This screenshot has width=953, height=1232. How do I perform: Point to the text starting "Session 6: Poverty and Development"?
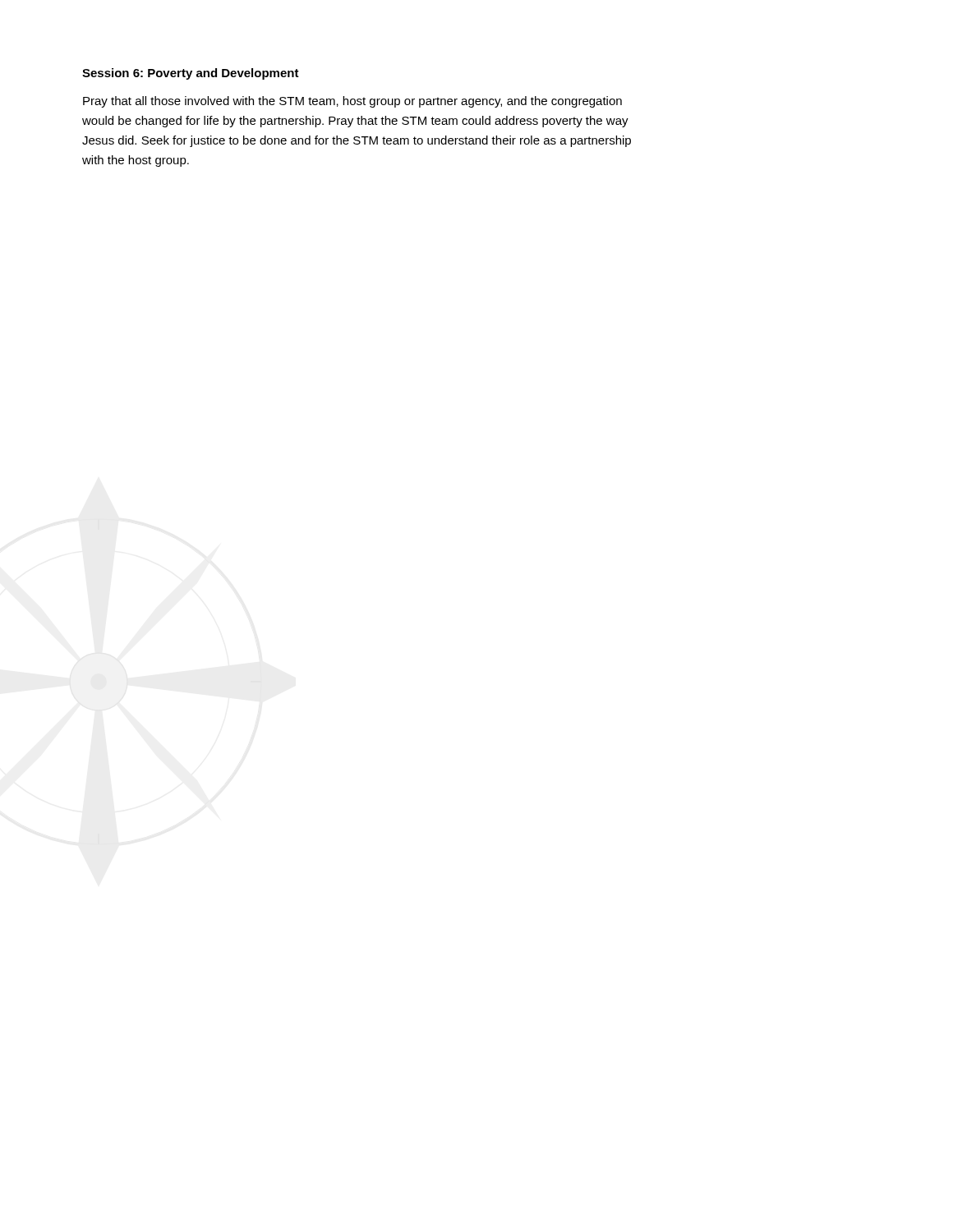(x=190, y=73)
